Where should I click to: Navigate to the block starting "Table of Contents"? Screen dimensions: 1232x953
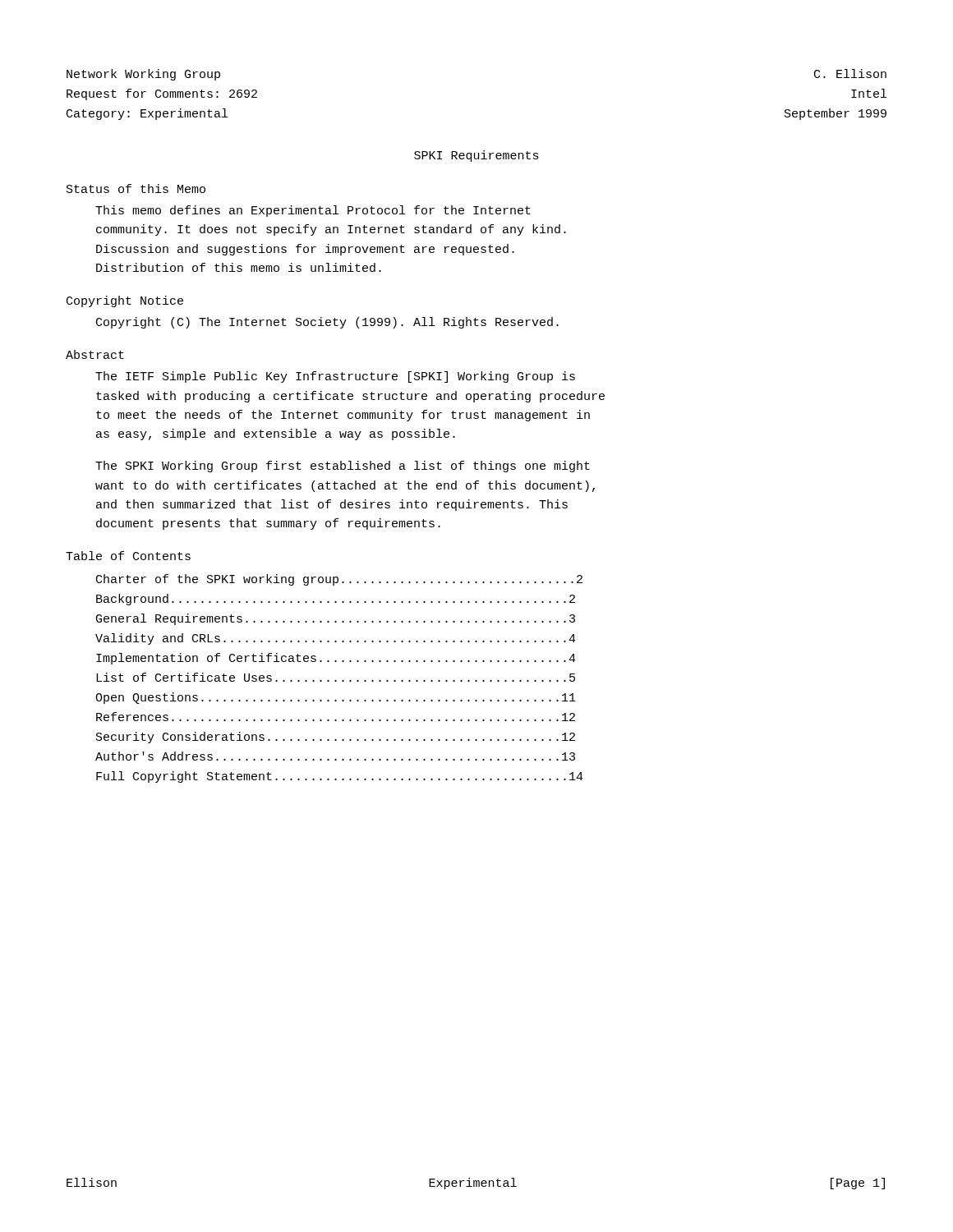coord(129,557)
